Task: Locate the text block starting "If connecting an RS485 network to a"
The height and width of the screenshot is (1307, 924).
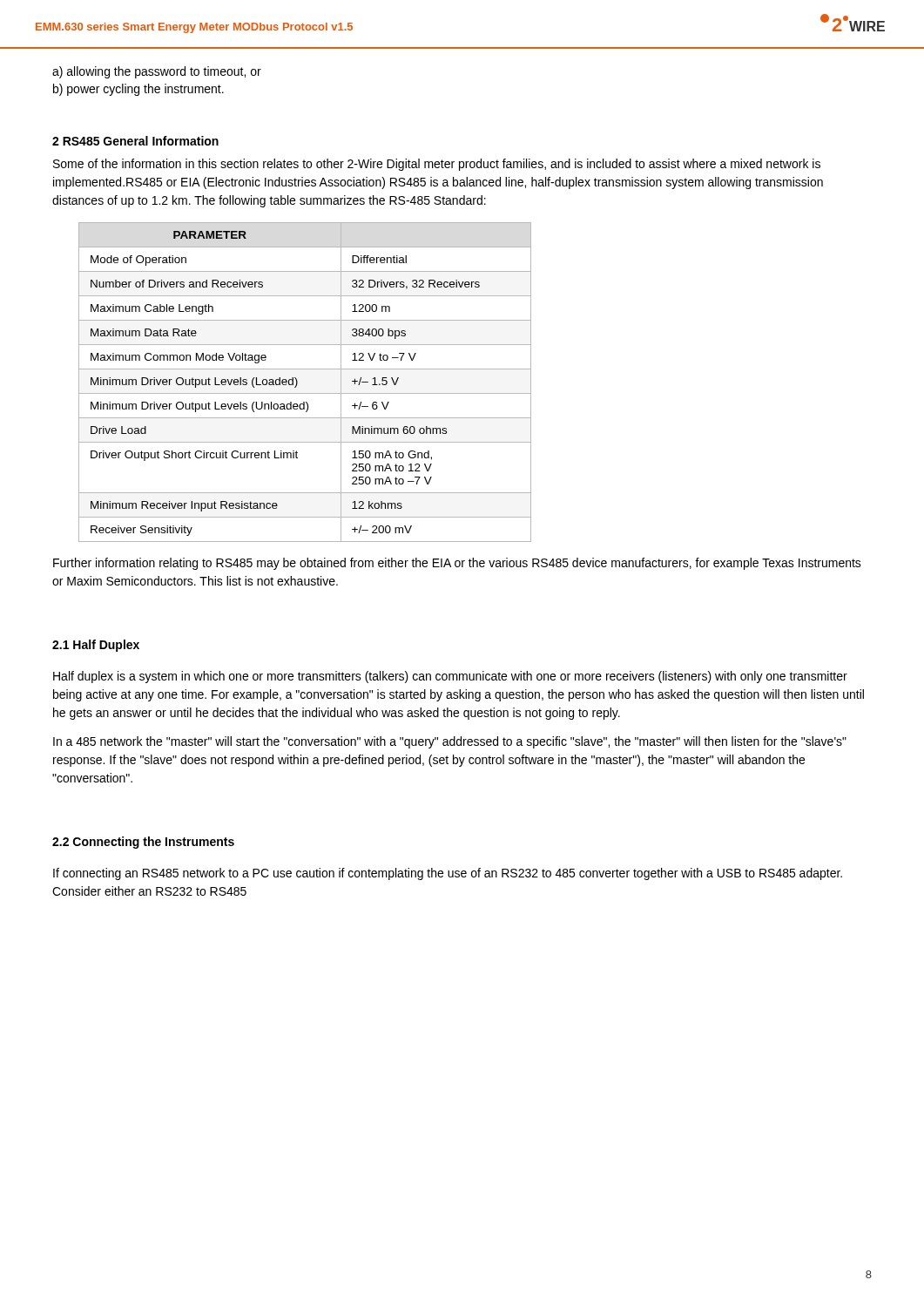Action: coord(448,882)
